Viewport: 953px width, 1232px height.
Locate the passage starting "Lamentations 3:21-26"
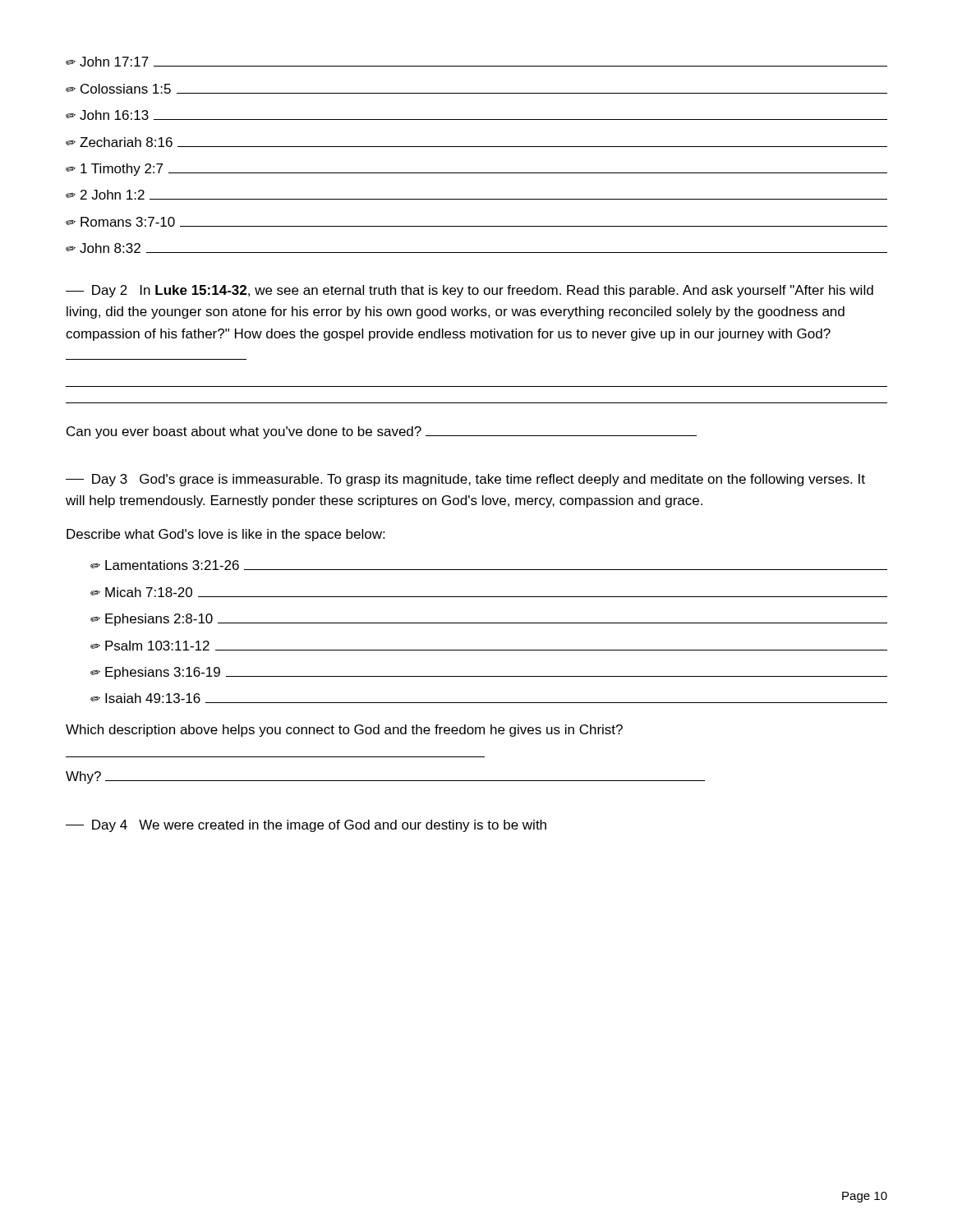489,564
